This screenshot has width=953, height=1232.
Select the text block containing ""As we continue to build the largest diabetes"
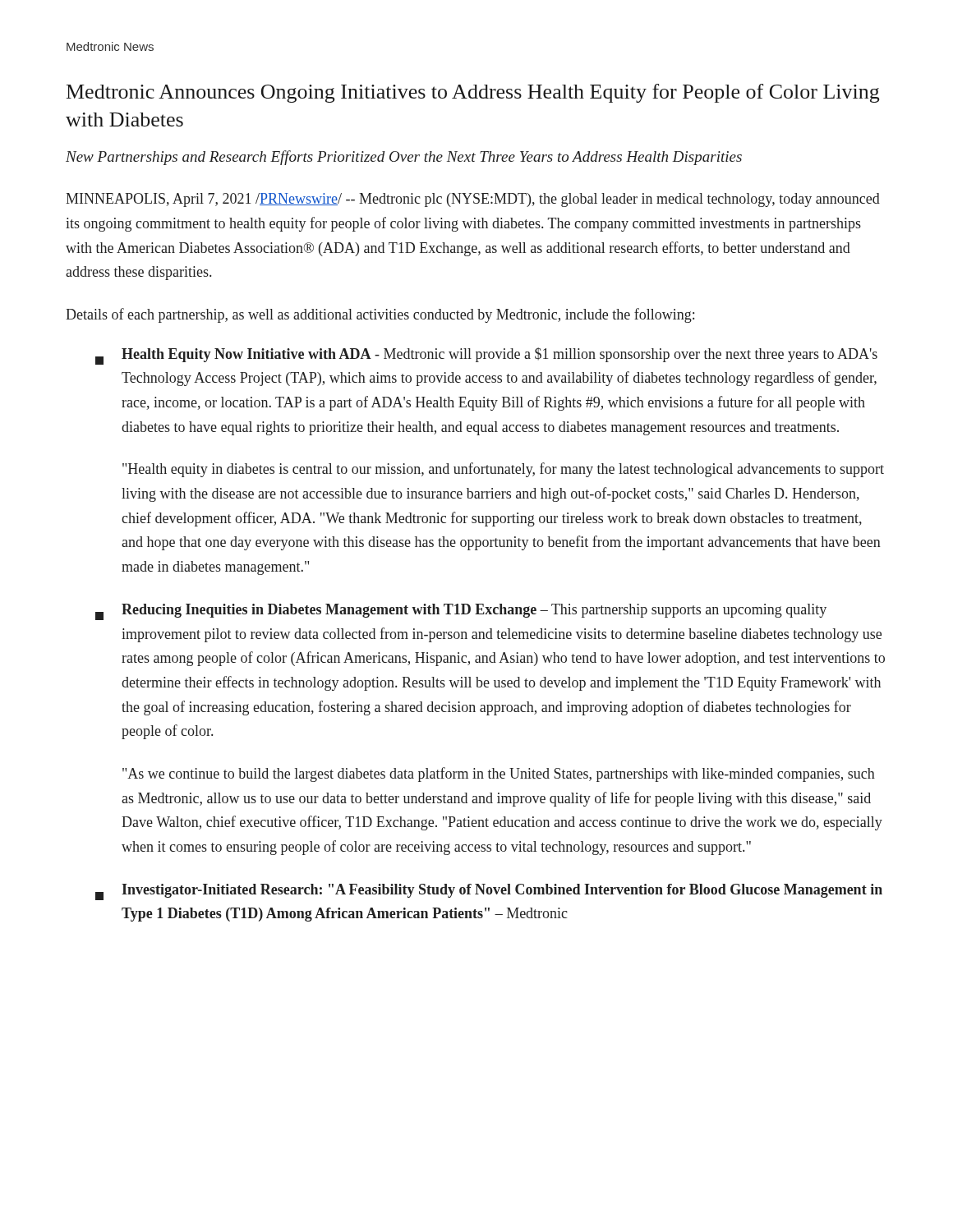[x=502, y=810]
